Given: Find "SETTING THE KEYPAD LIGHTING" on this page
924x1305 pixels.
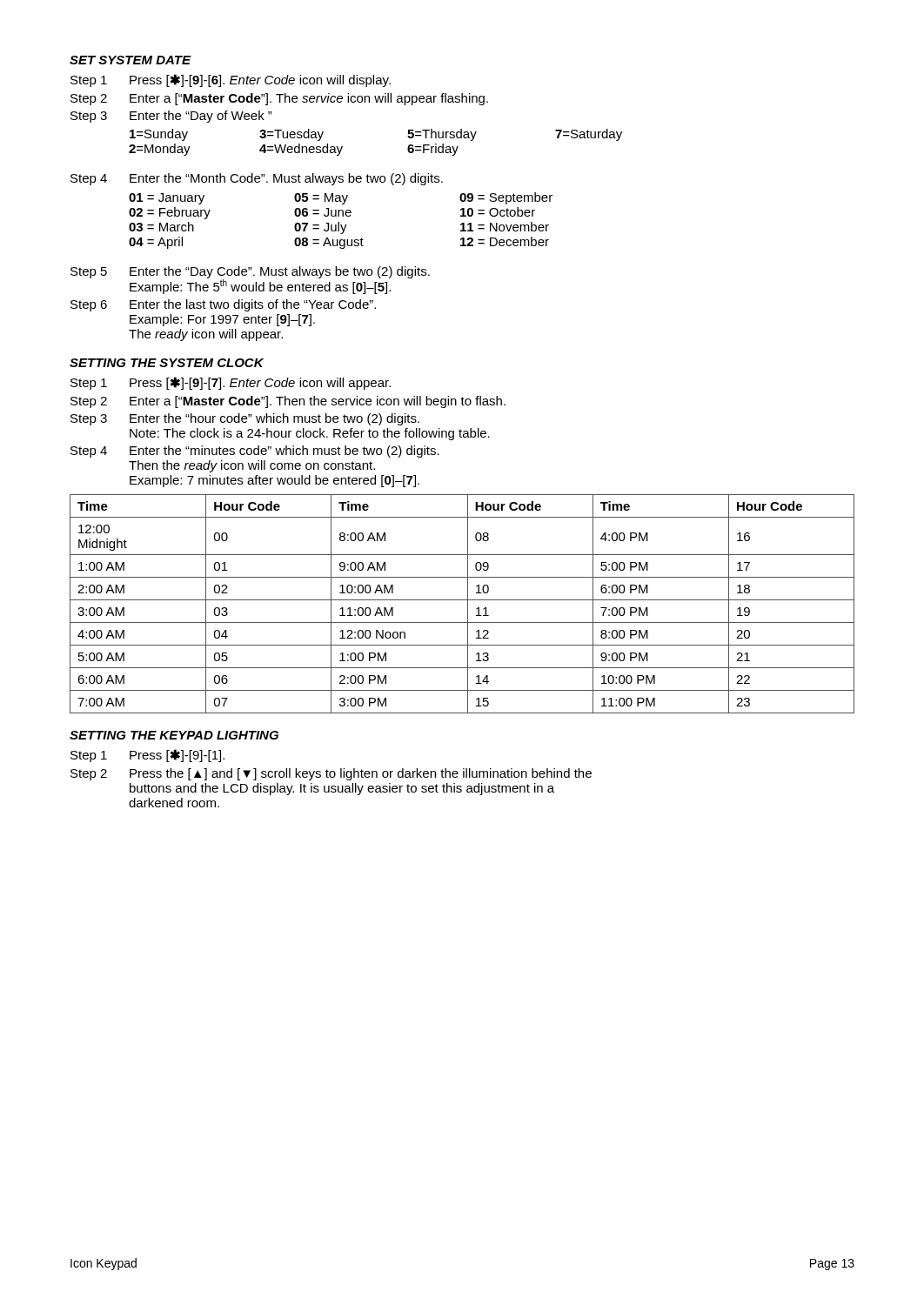Looking at the screenshot, I should (174, 735).
